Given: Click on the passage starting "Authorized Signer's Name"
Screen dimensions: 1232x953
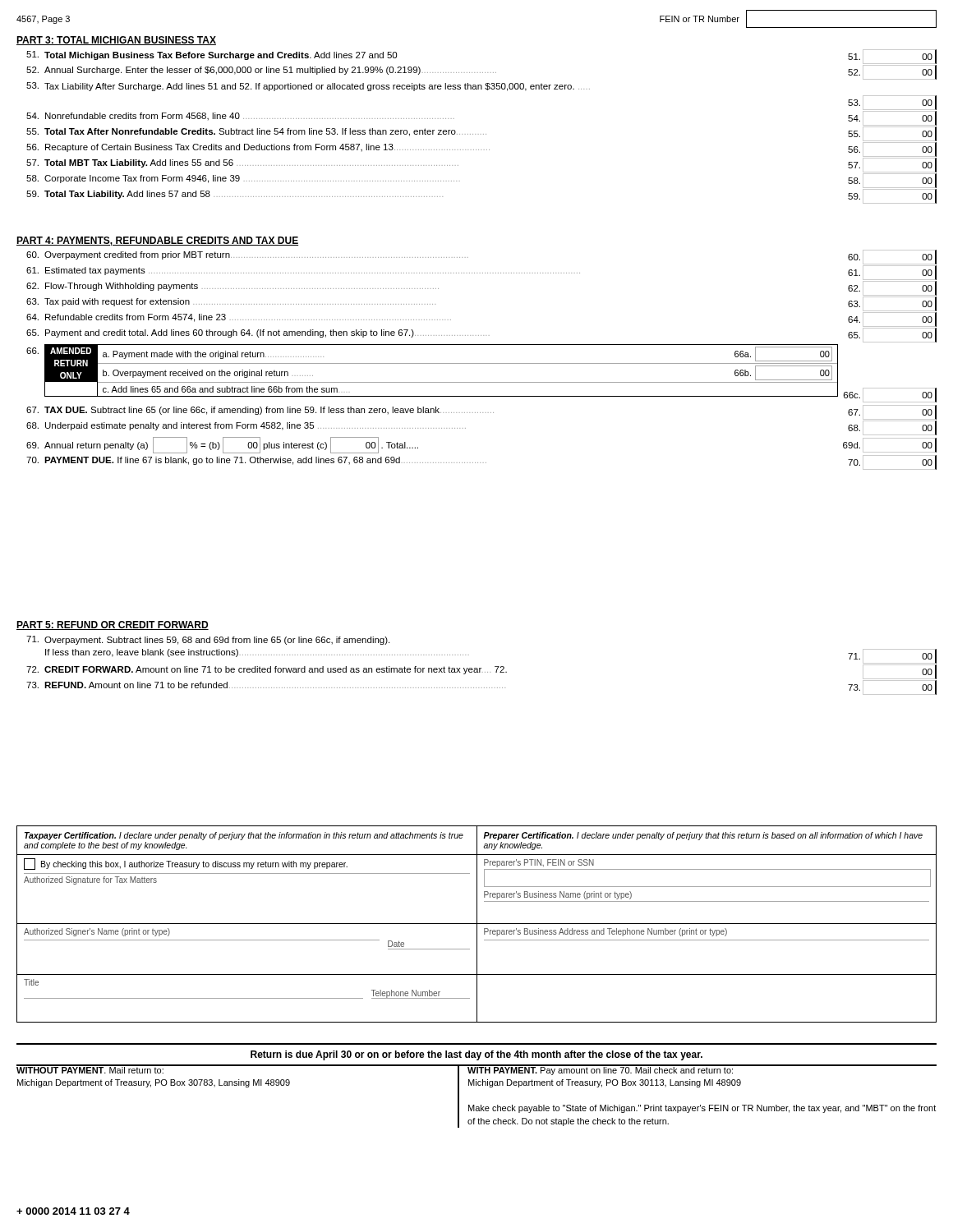Looking at the screenshot, I should 247,949.
